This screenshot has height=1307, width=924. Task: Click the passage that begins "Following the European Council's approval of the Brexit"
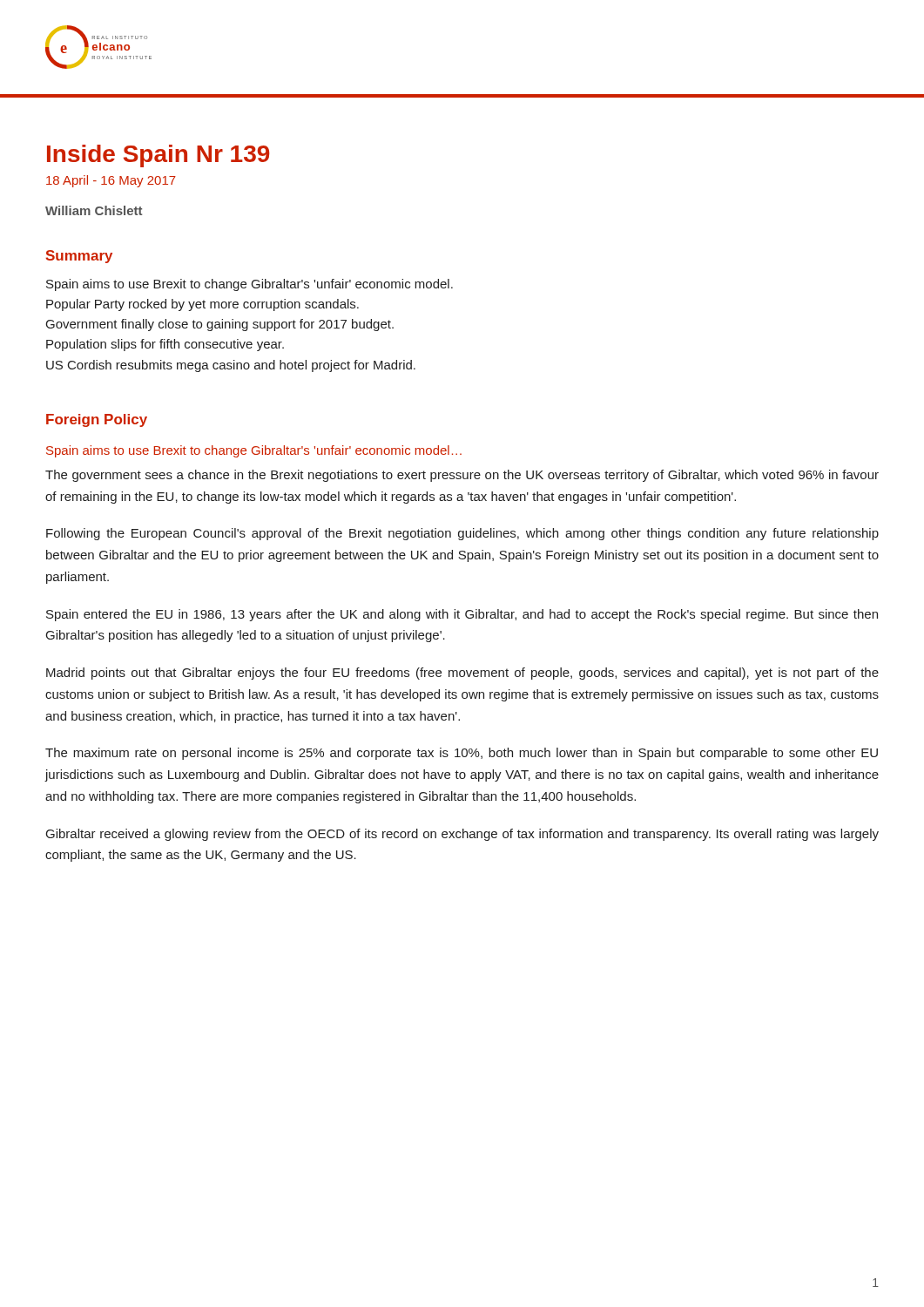point(462,555)
